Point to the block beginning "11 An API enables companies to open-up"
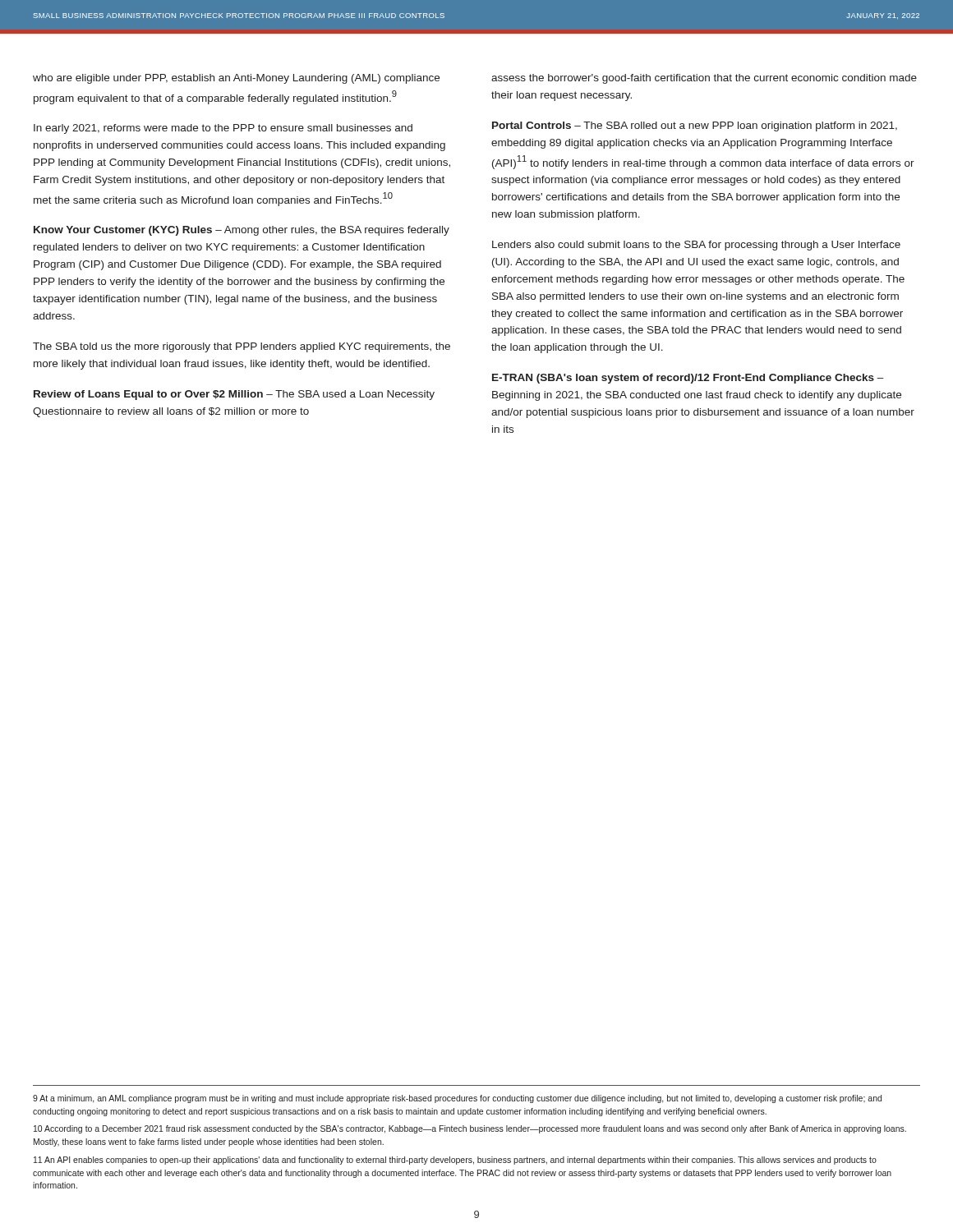 (x=462, y=1172)
